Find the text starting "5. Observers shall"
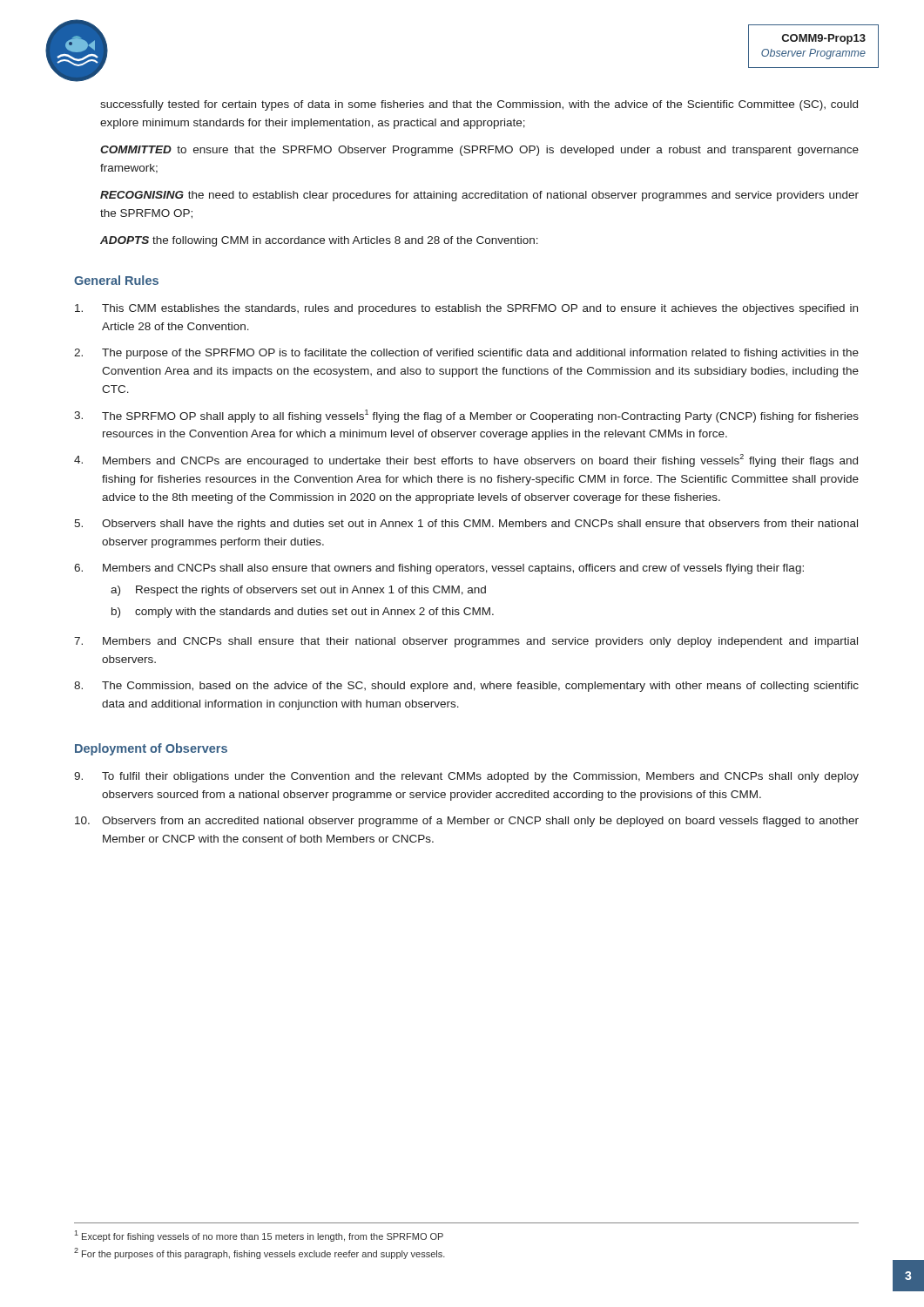 466,533
